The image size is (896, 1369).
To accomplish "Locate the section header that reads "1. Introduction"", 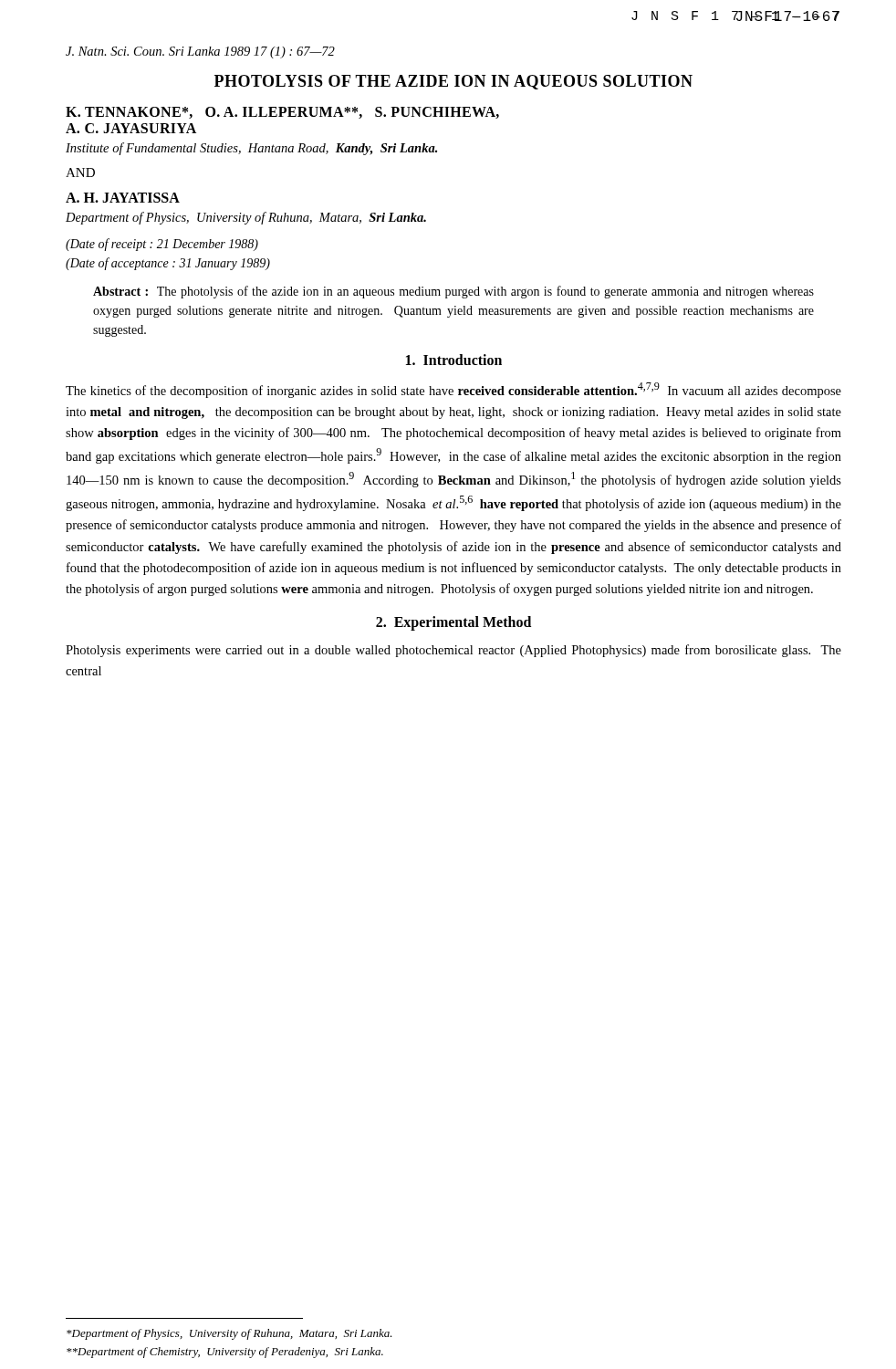I will tap(453, 360).
